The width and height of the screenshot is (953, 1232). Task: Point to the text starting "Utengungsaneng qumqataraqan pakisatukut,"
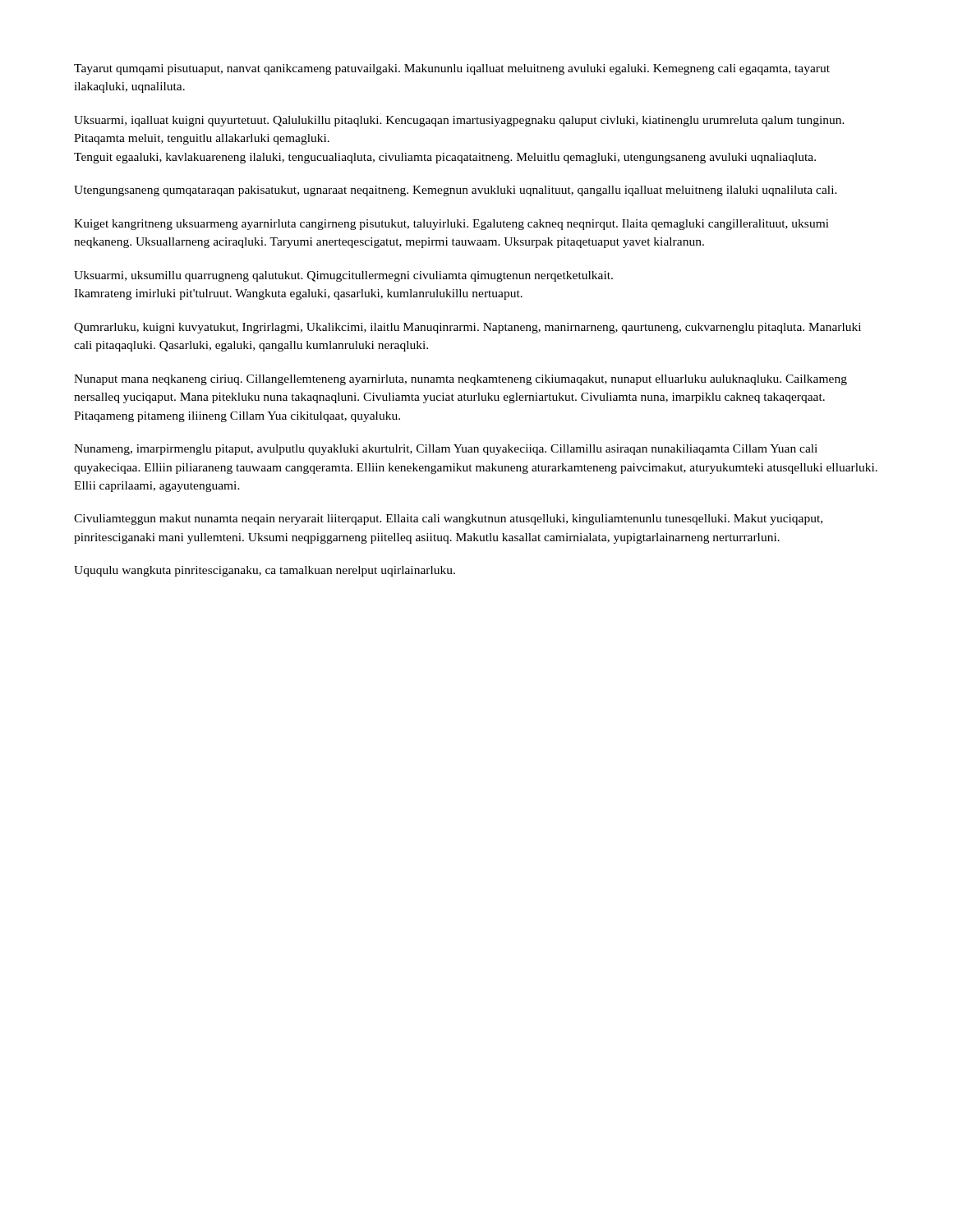456,190
